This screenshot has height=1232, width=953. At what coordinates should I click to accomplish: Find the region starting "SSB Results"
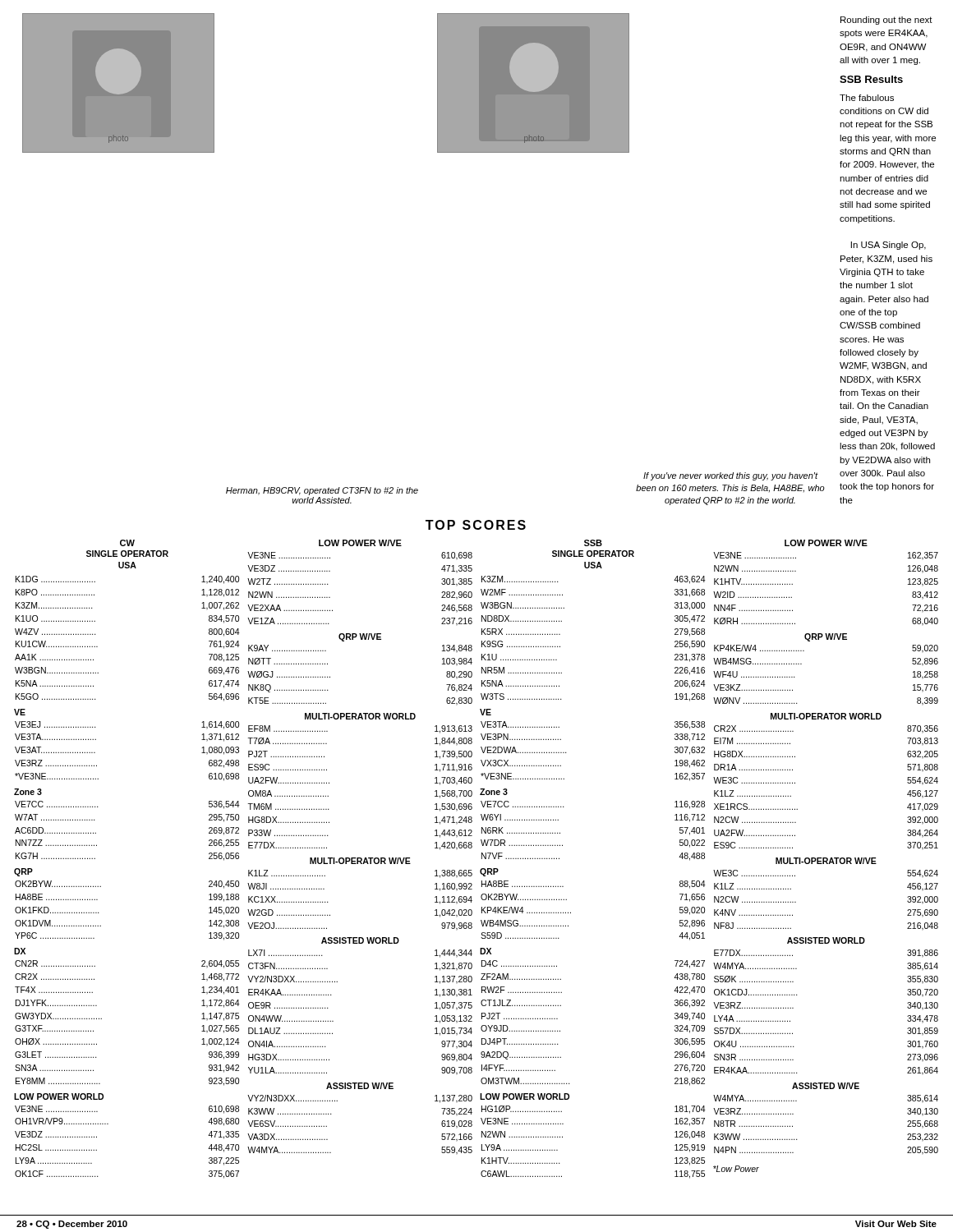(871, 79)
